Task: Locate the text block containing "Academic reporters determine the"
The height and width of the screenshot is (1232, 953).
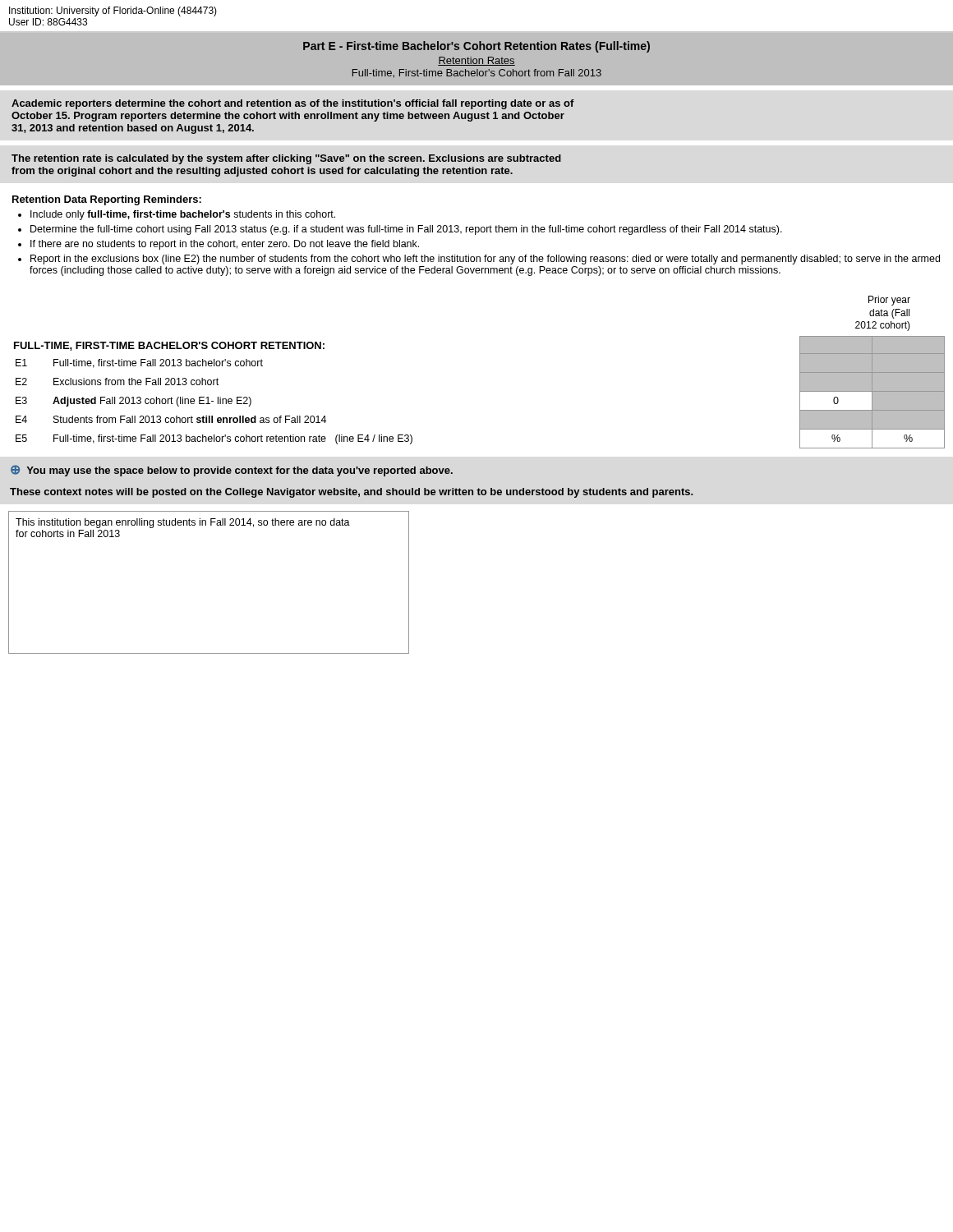Action: 293,115
